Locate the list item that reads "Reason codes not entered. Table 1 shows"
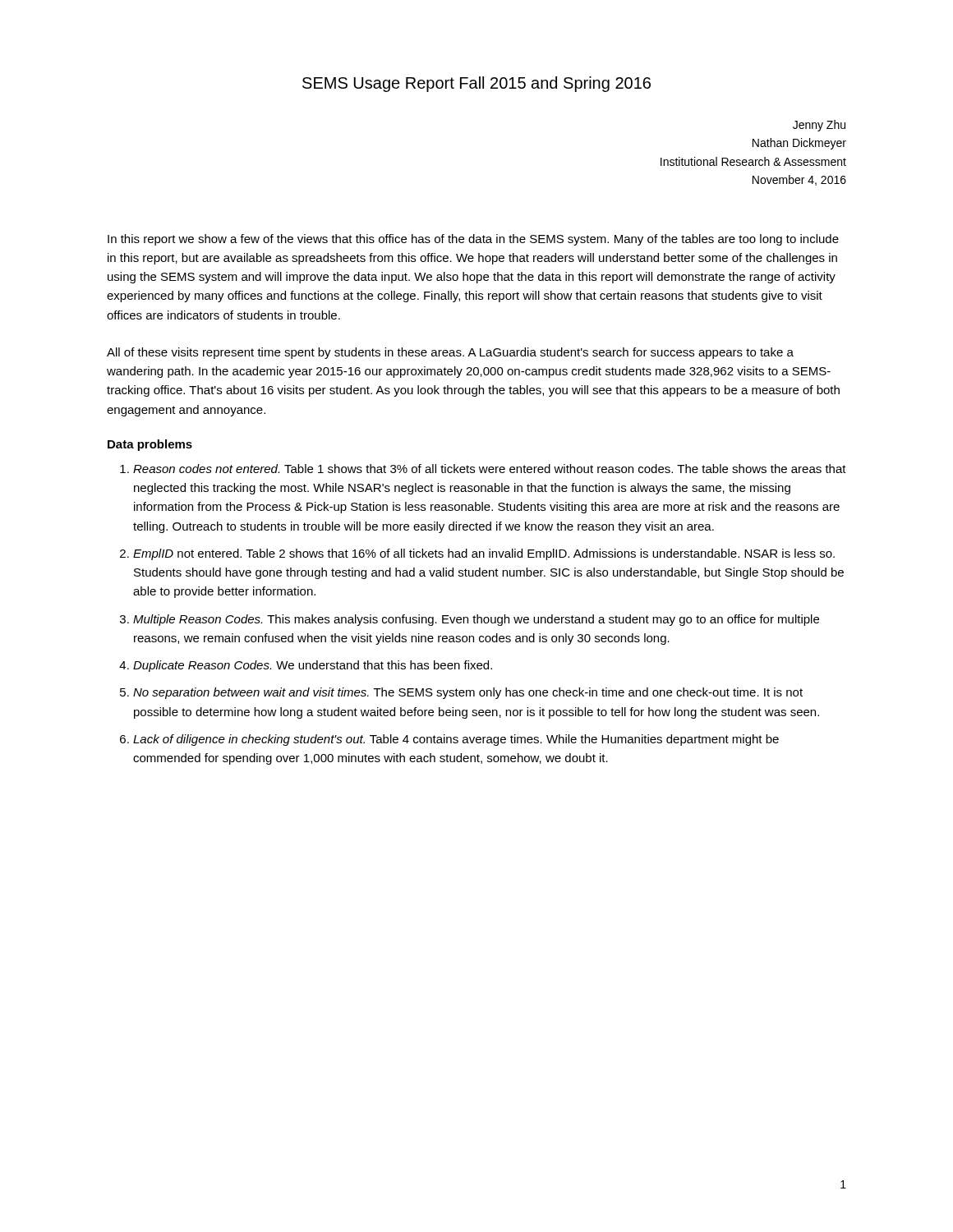Viewport: 953px width, 1232px height. pyautogui.click(x=489, y=497)
